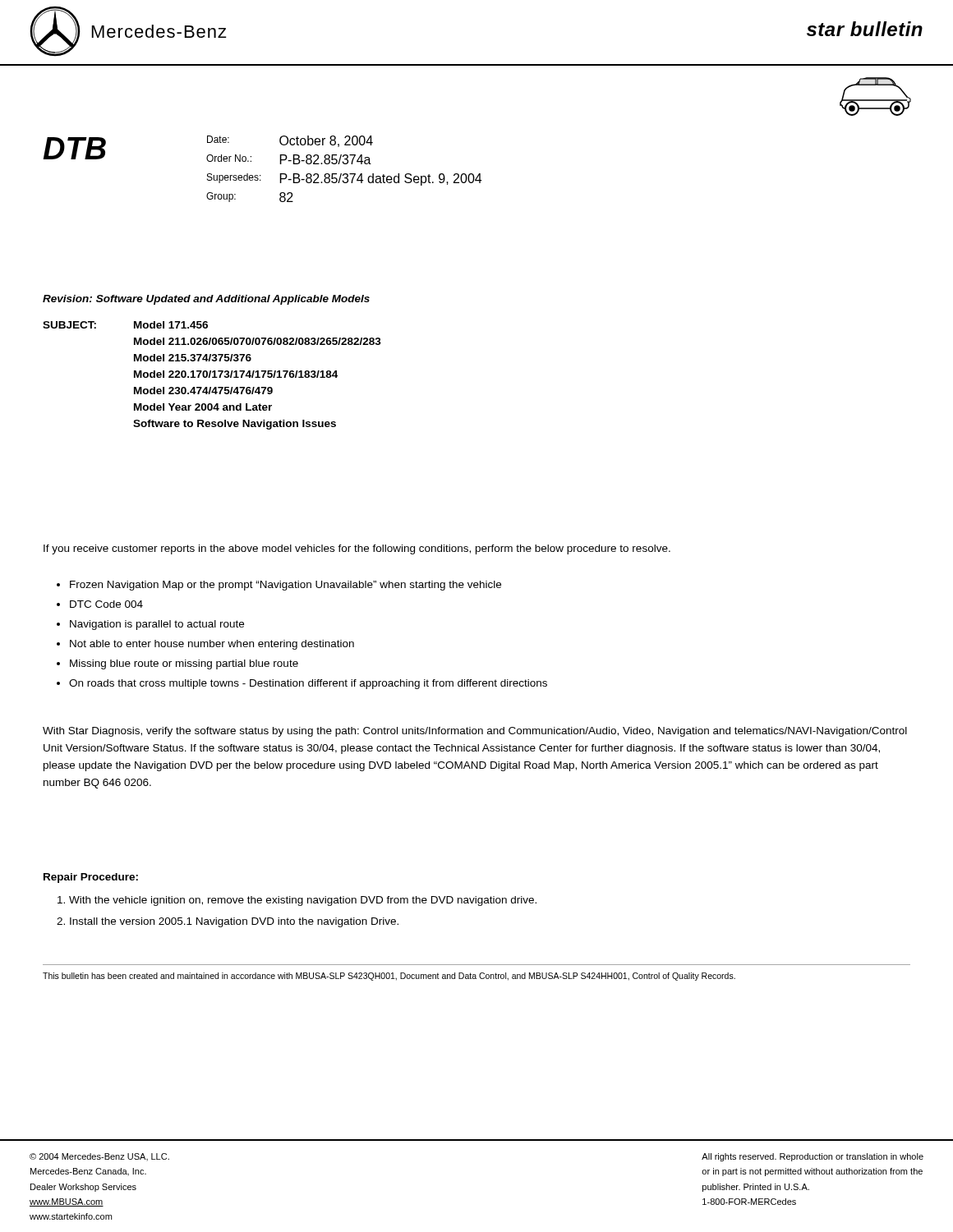Select the element starting "With Star Diagnosis, verify the software status by"
Screen dimensions: 1232x953
(475, 756)
